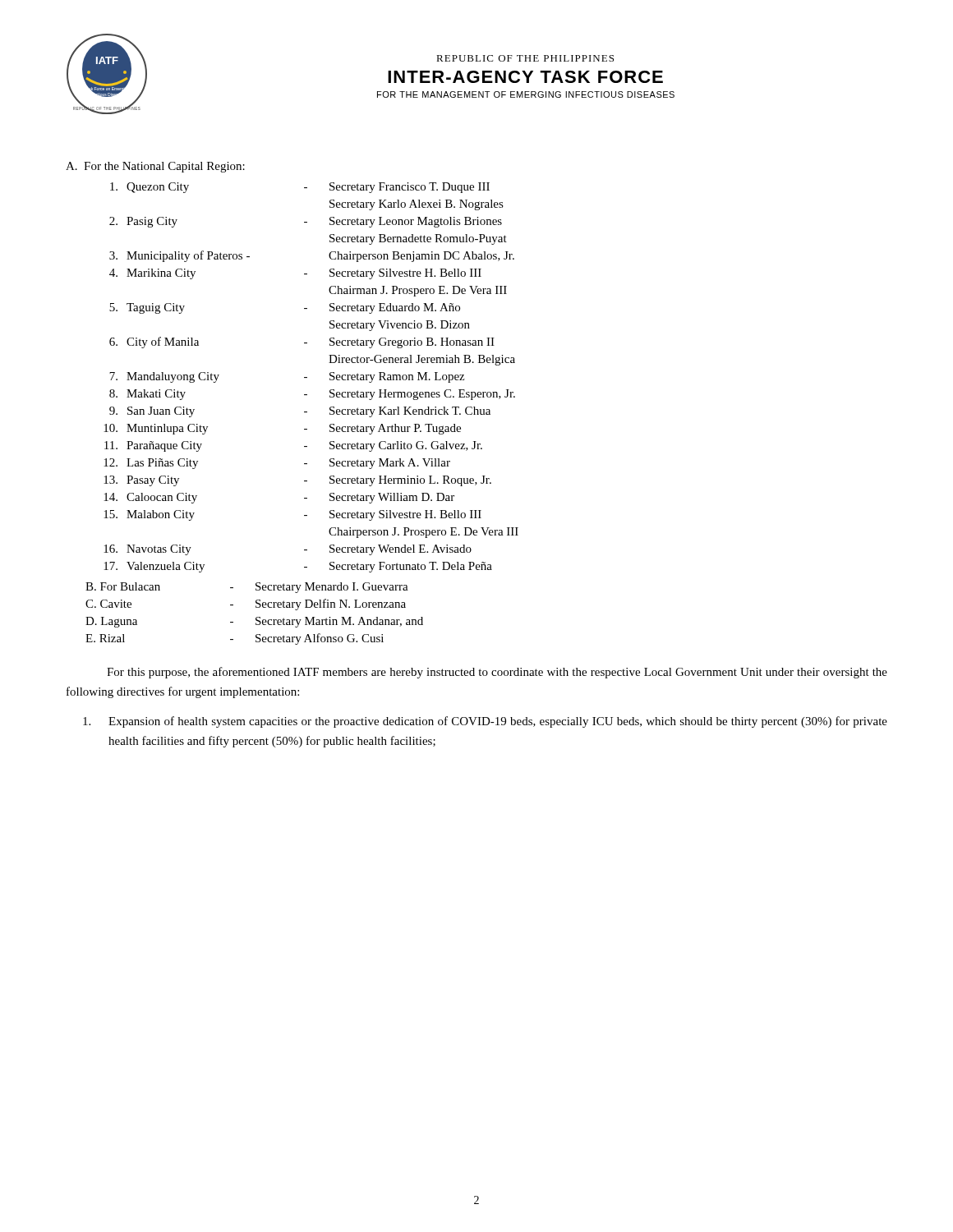Find the block on this page that starts "Quezon City - Secretary Francisco T."
The height and width of the screenshot is (1232, 953).
[493, 187]
